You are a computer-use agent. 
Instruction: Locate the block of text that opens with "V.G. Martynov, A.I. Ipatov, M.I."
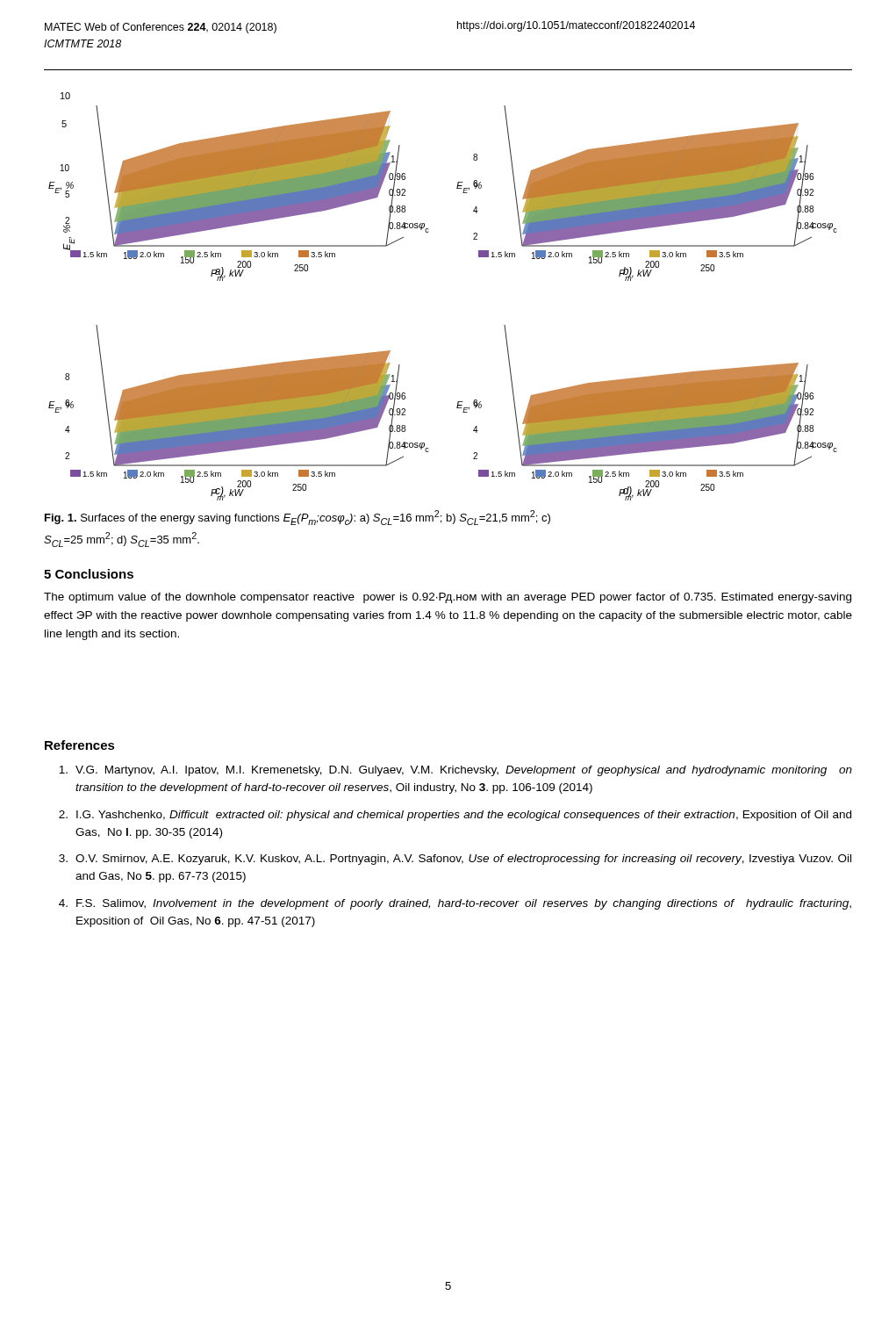(448, 779)
